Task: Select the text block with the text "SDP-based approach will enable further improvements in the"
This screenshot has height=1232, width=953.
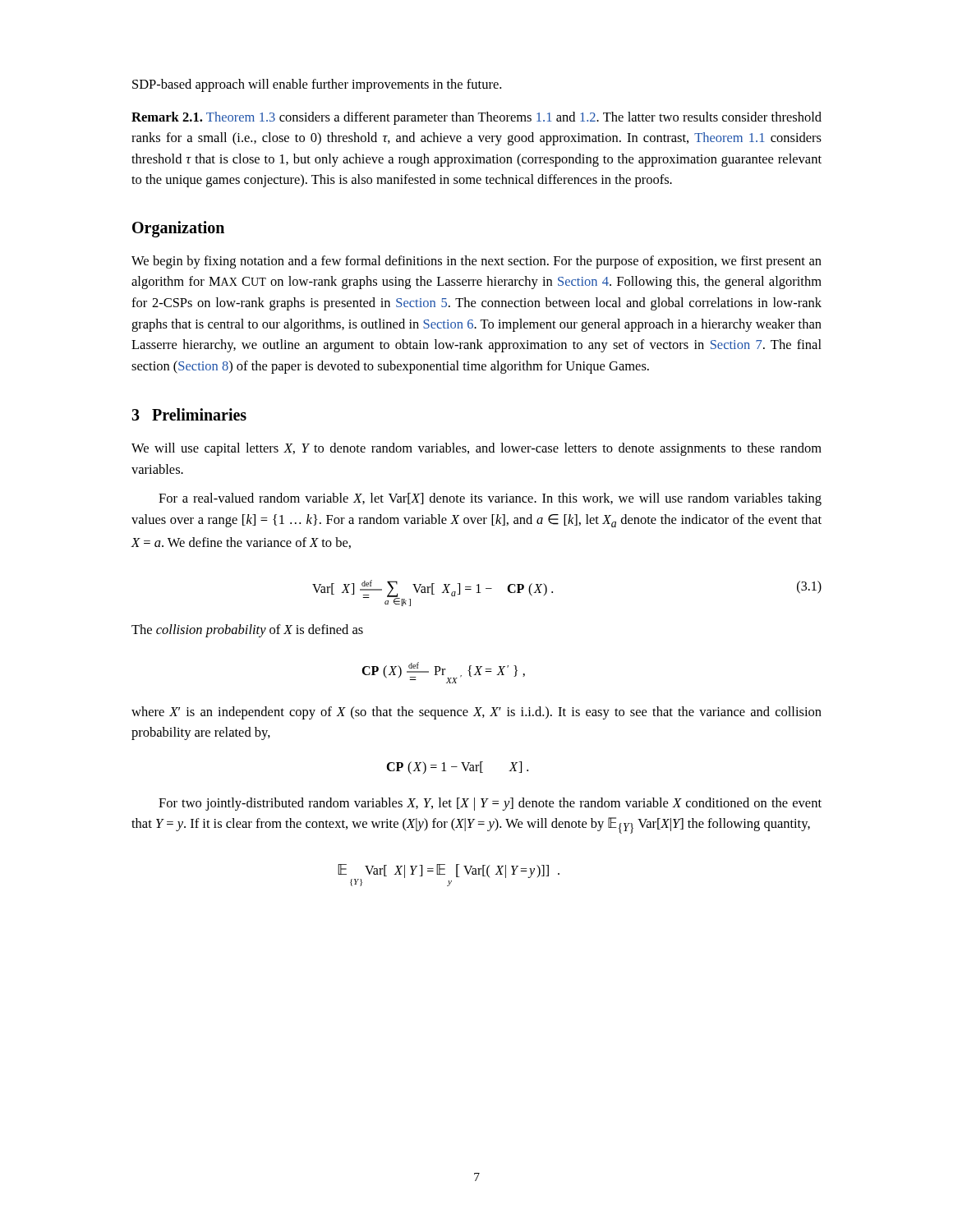Action: tap(476, 84)
